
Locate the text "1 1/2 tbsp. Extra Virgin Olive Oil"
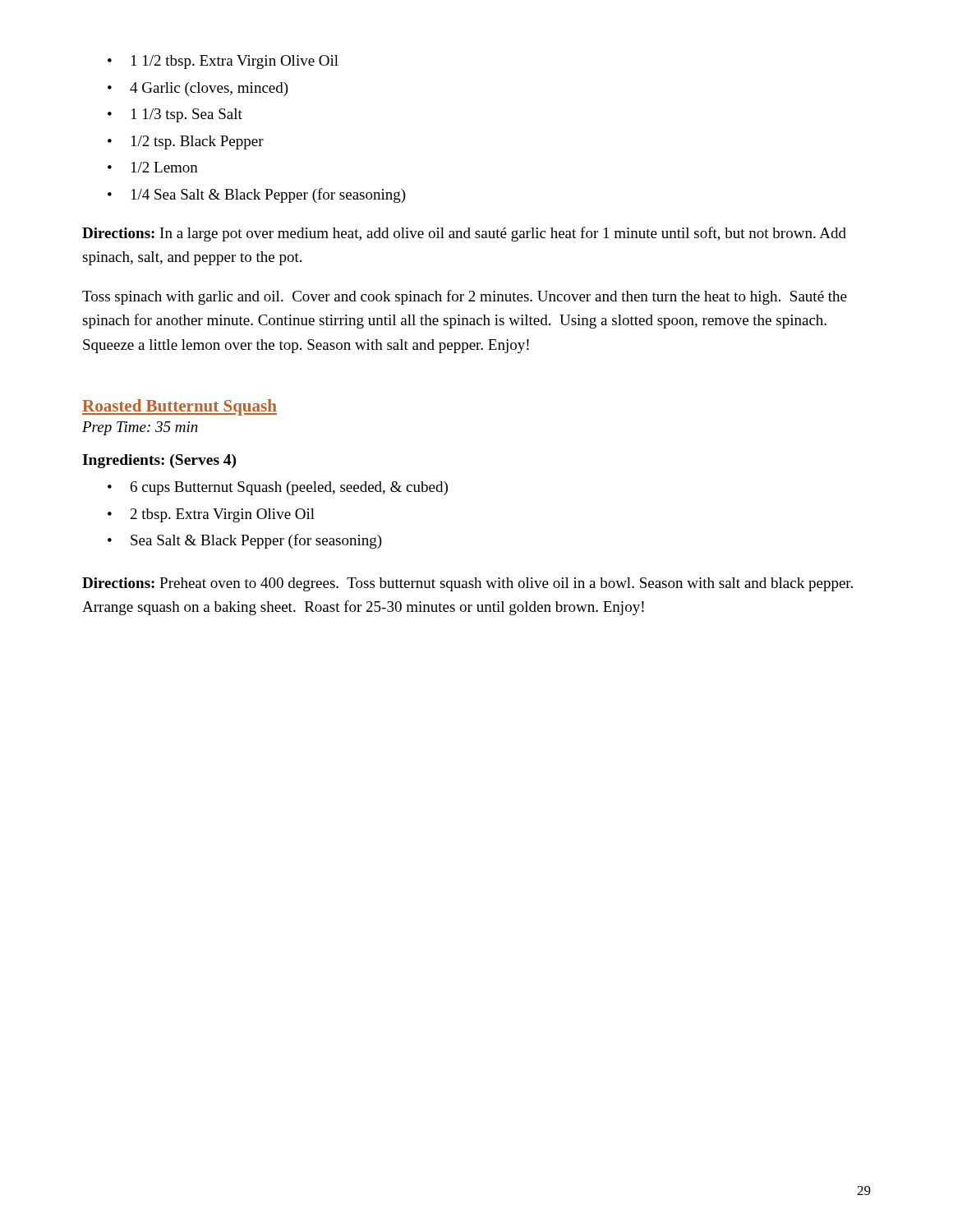tap(223, 62)
